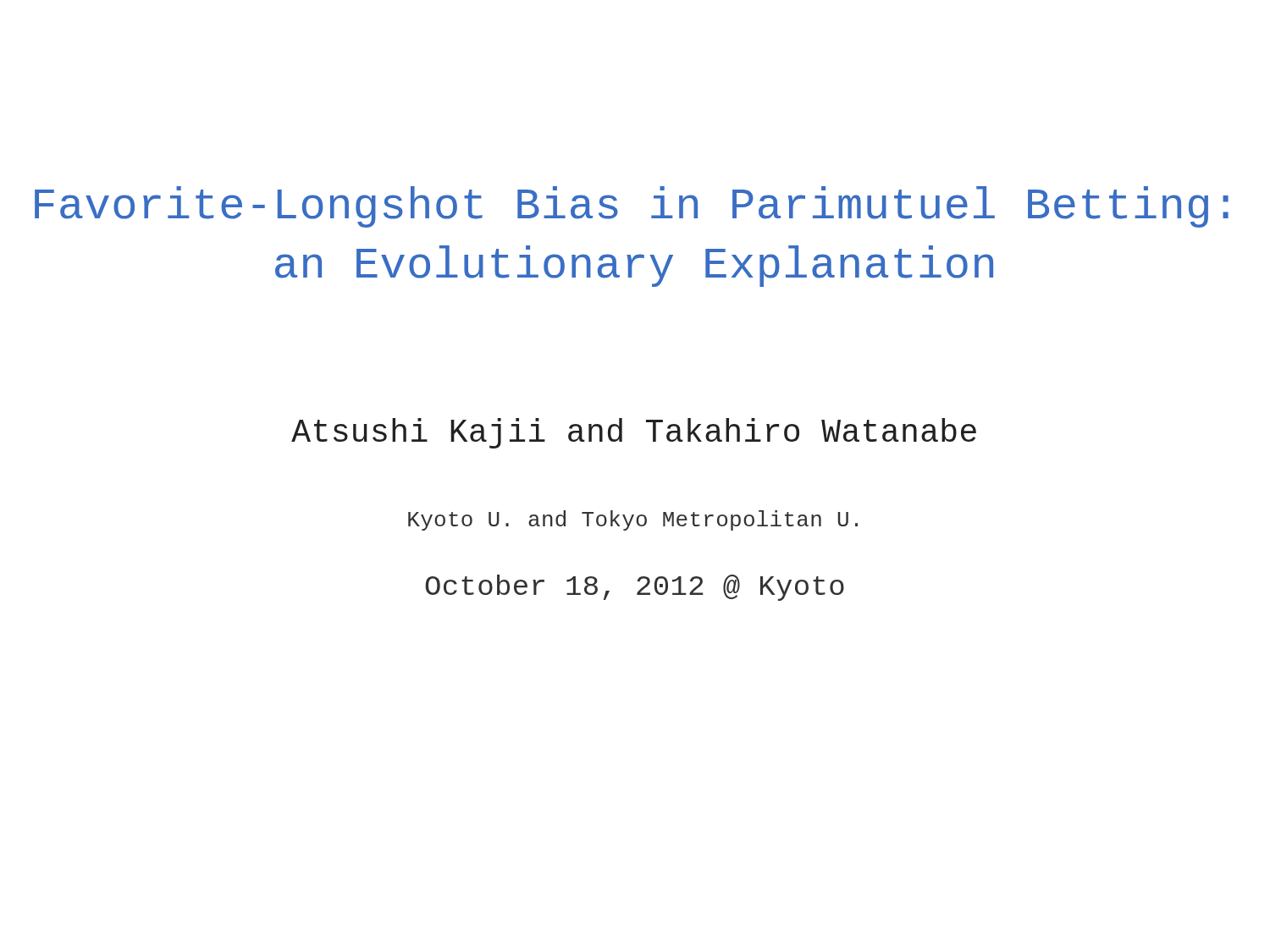The width and height of the screenshot is (1270, 952).
Task: Point to the block starting "Atsushi Kajii and Takahiro Watanabe"
Action: [635, 433]
